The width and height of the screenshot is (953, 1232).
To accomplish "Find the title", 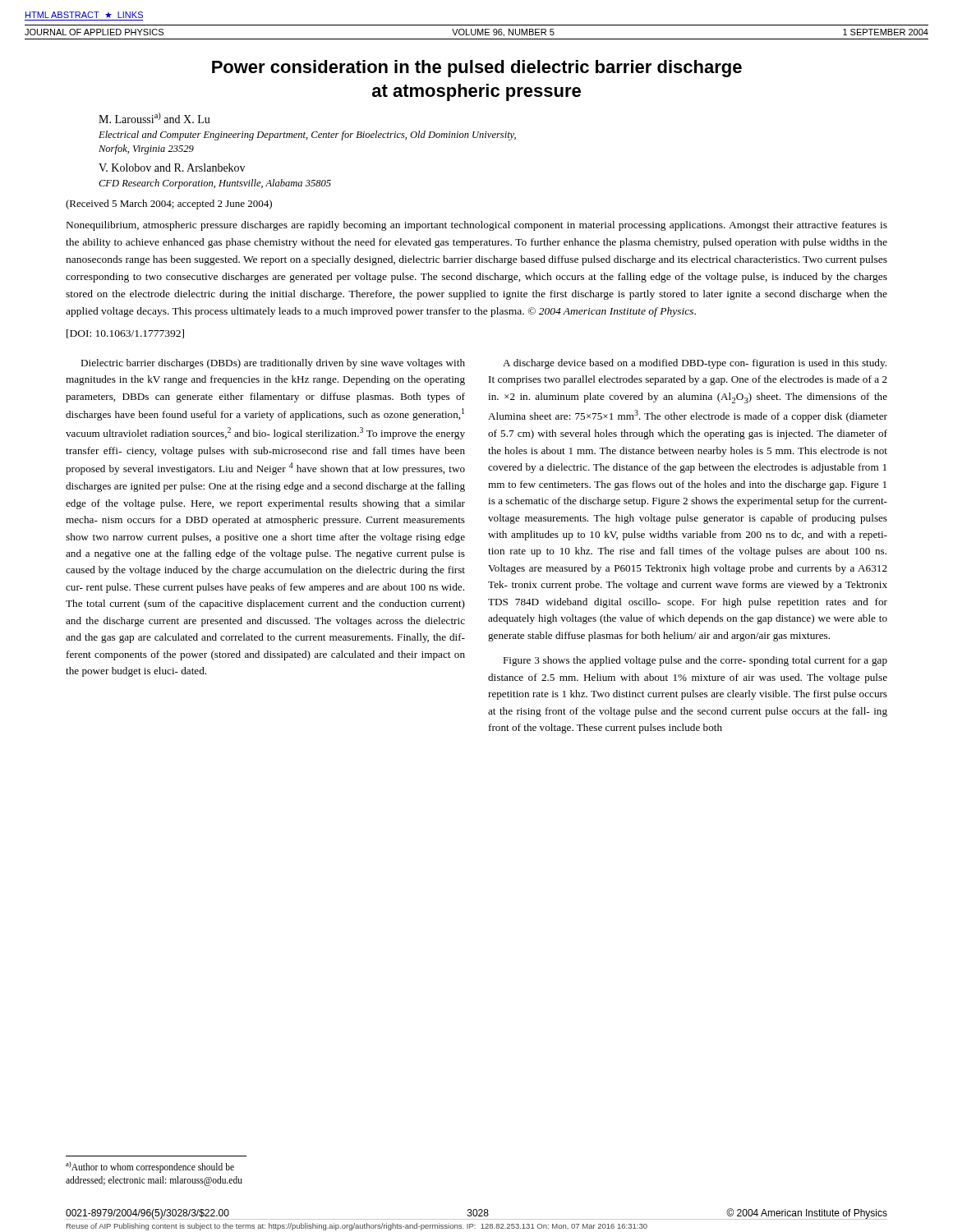I will (x=476, y=79).
